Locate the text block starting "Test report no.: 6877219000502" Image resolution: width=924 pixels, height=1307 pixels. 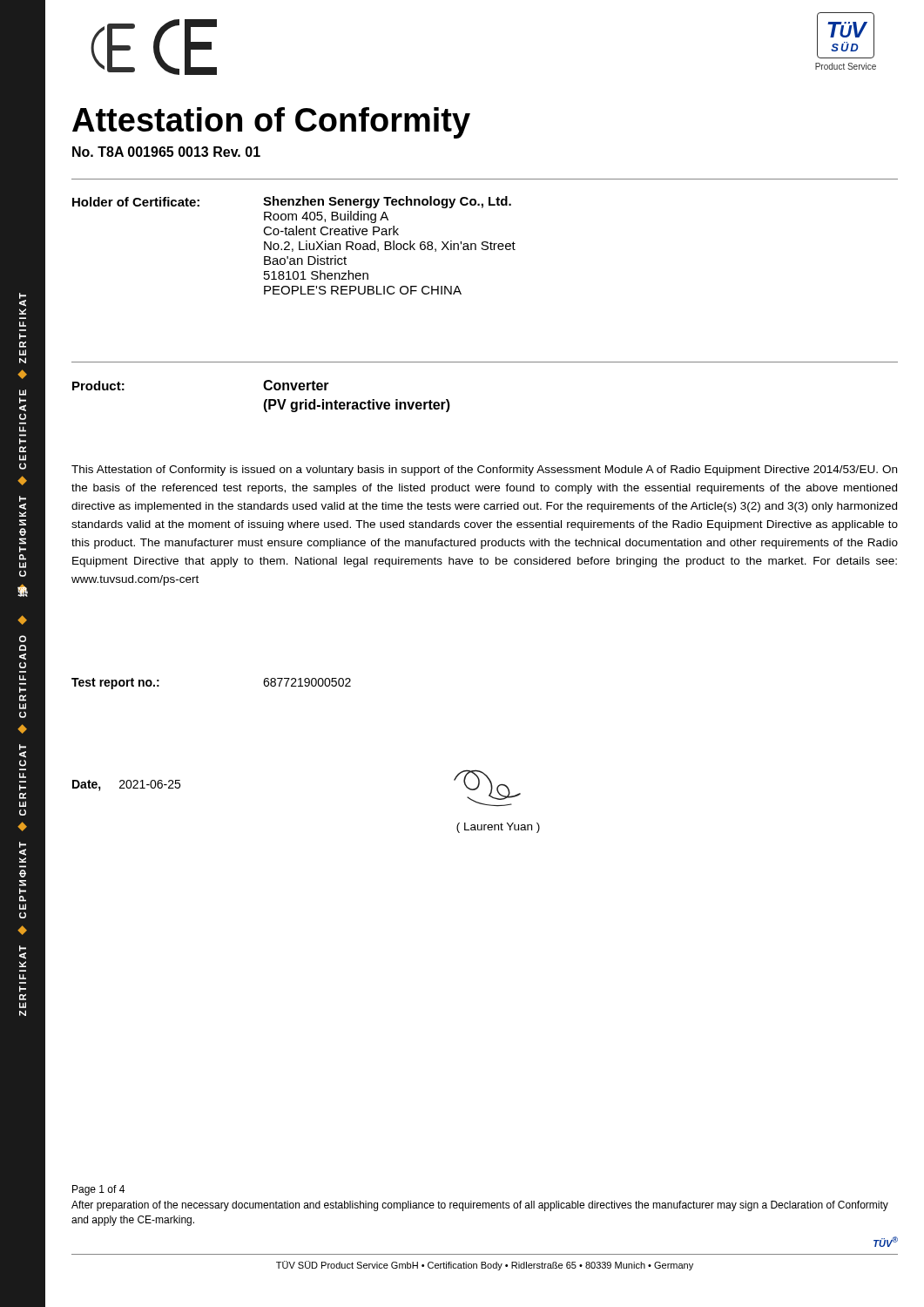[123, 684]
